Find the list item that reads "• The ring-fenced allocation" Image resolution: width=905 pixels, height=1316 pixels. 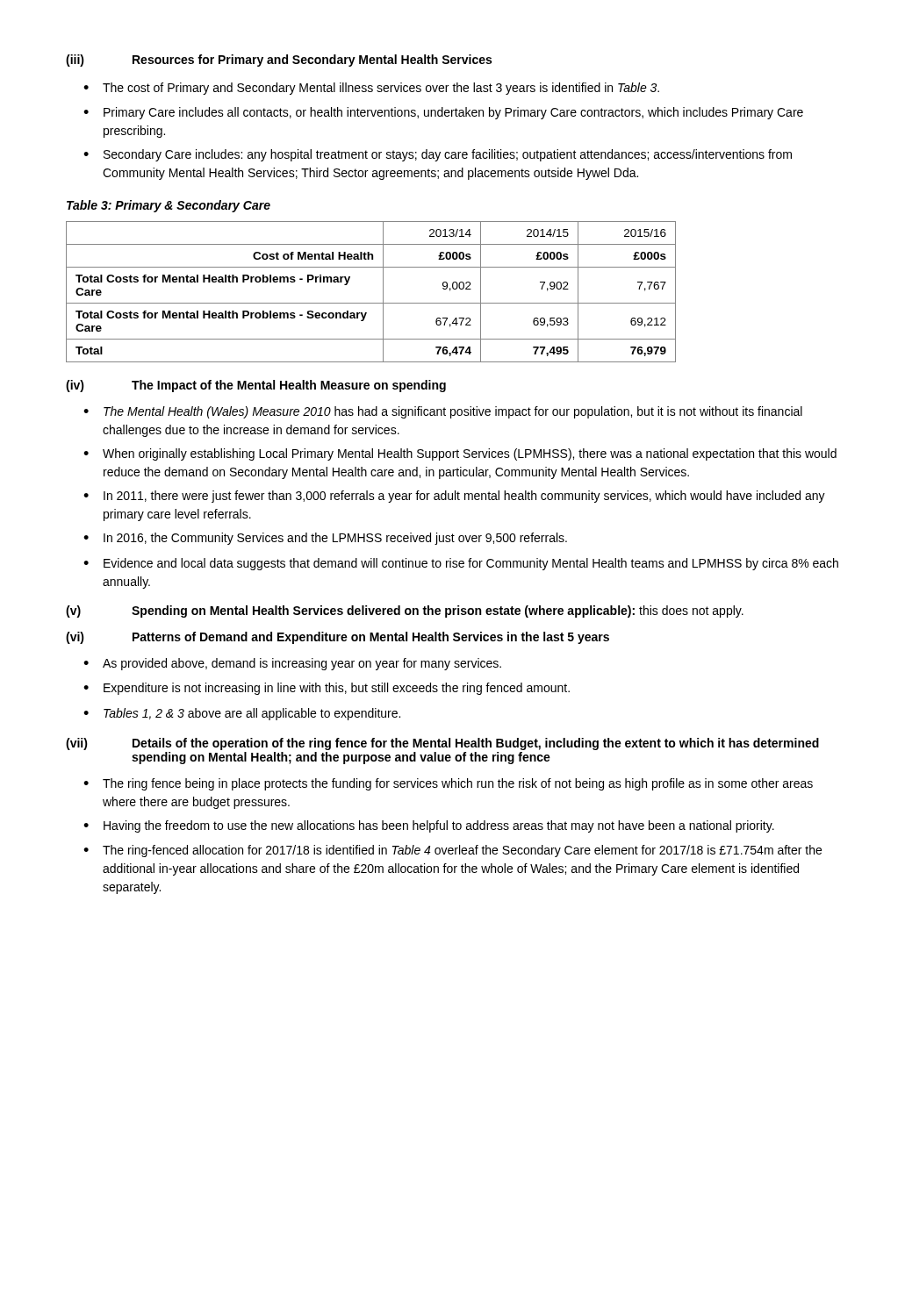pos(461,869)
